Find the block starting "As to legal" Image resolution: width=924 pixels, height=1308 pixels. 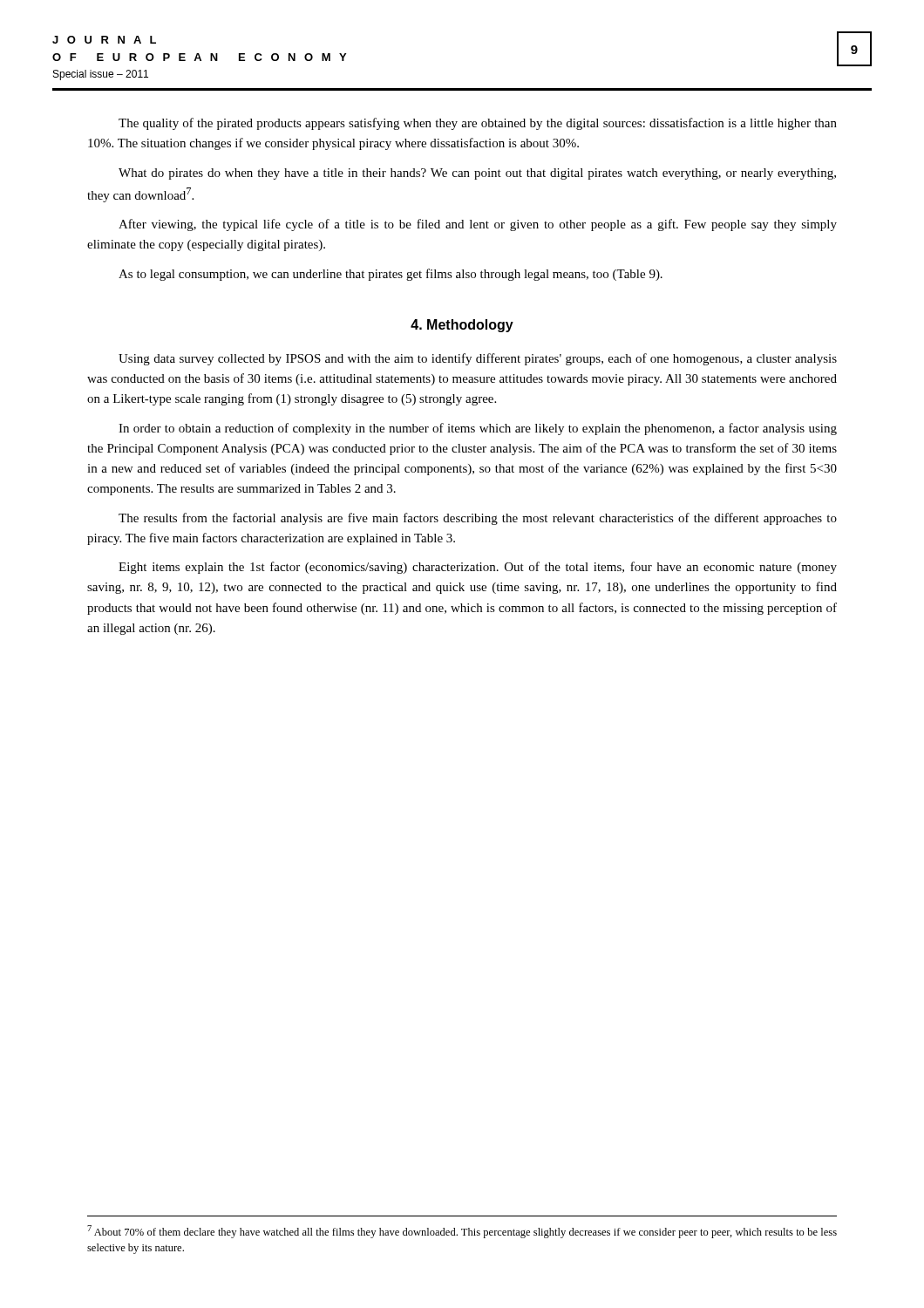pos(462,274)
